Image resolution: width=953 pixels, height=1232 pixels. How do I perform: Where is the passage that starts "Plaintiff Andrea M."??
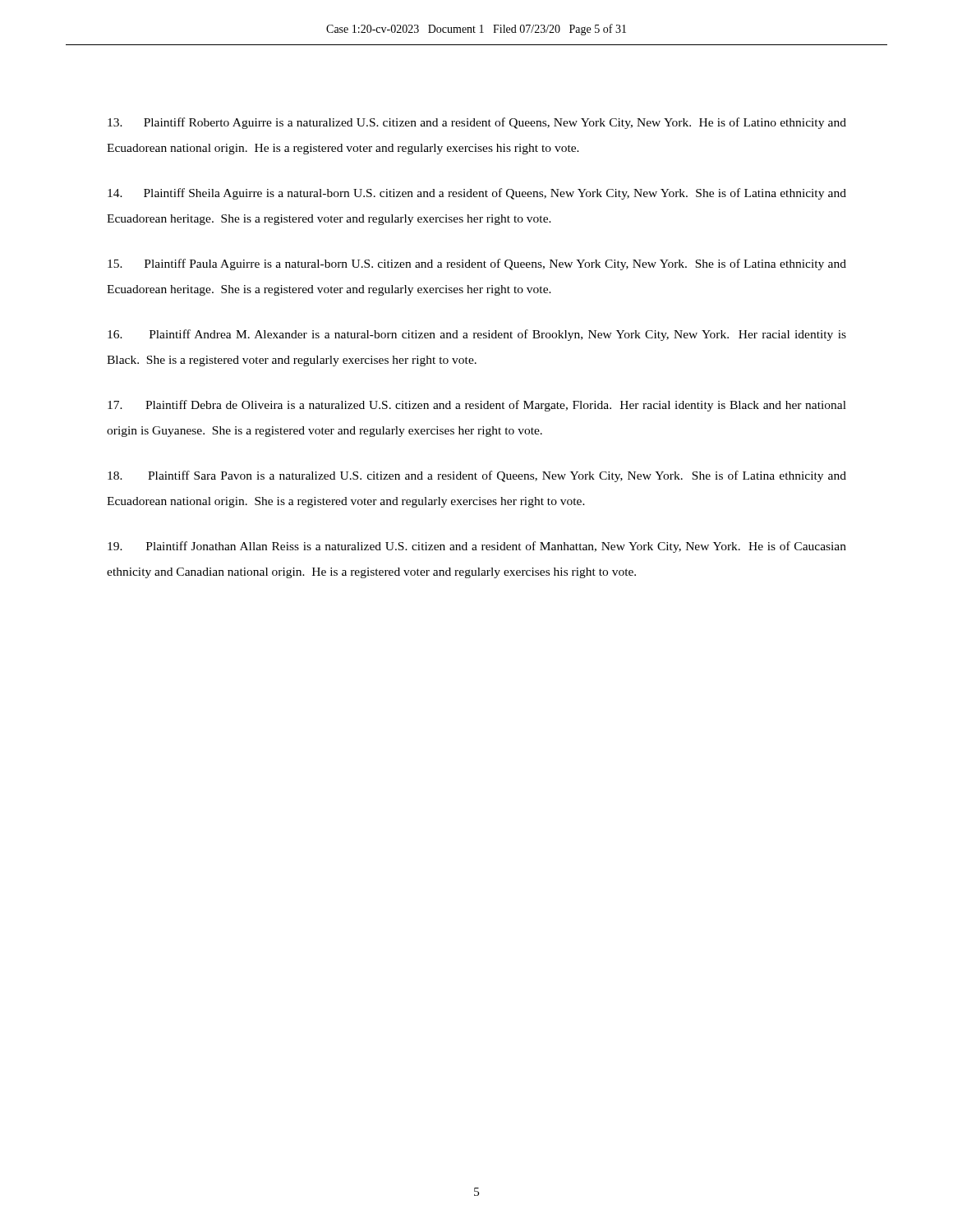[x=476, y=347]
